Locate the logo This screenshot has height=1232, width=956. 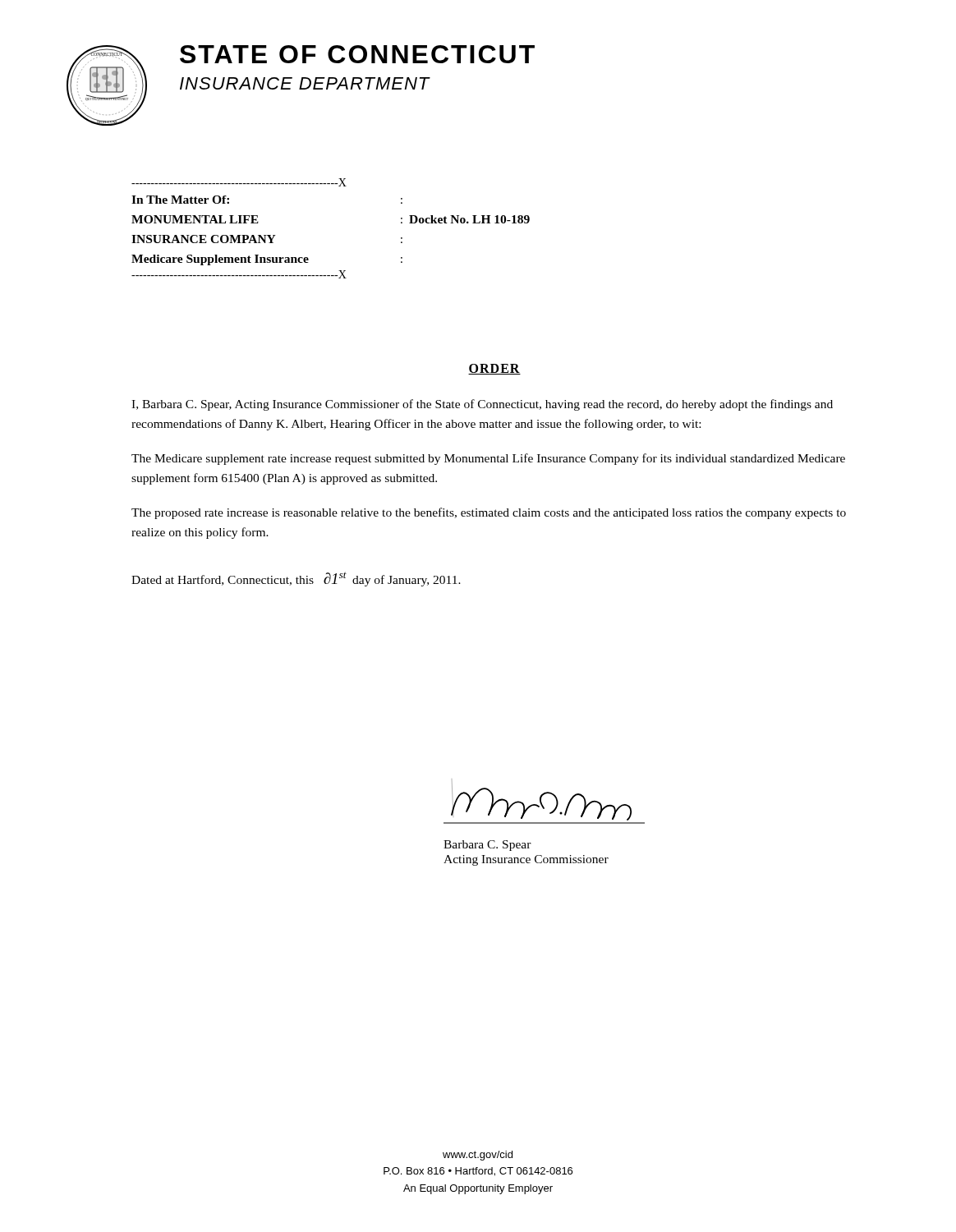(111, 89)
